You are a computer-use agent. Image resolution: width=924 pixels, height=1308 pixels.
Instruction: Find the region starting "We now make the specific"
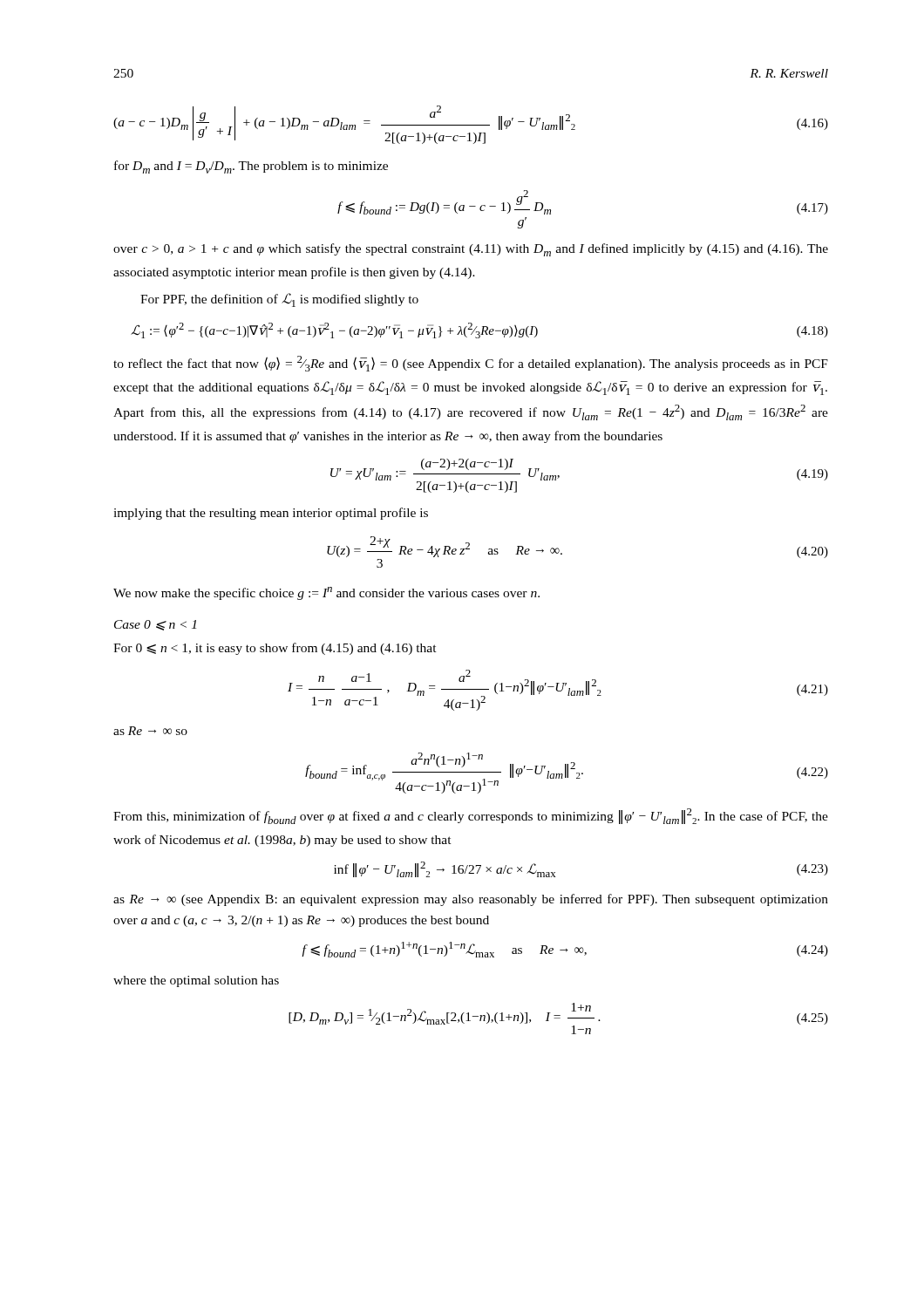click(471, 592)
